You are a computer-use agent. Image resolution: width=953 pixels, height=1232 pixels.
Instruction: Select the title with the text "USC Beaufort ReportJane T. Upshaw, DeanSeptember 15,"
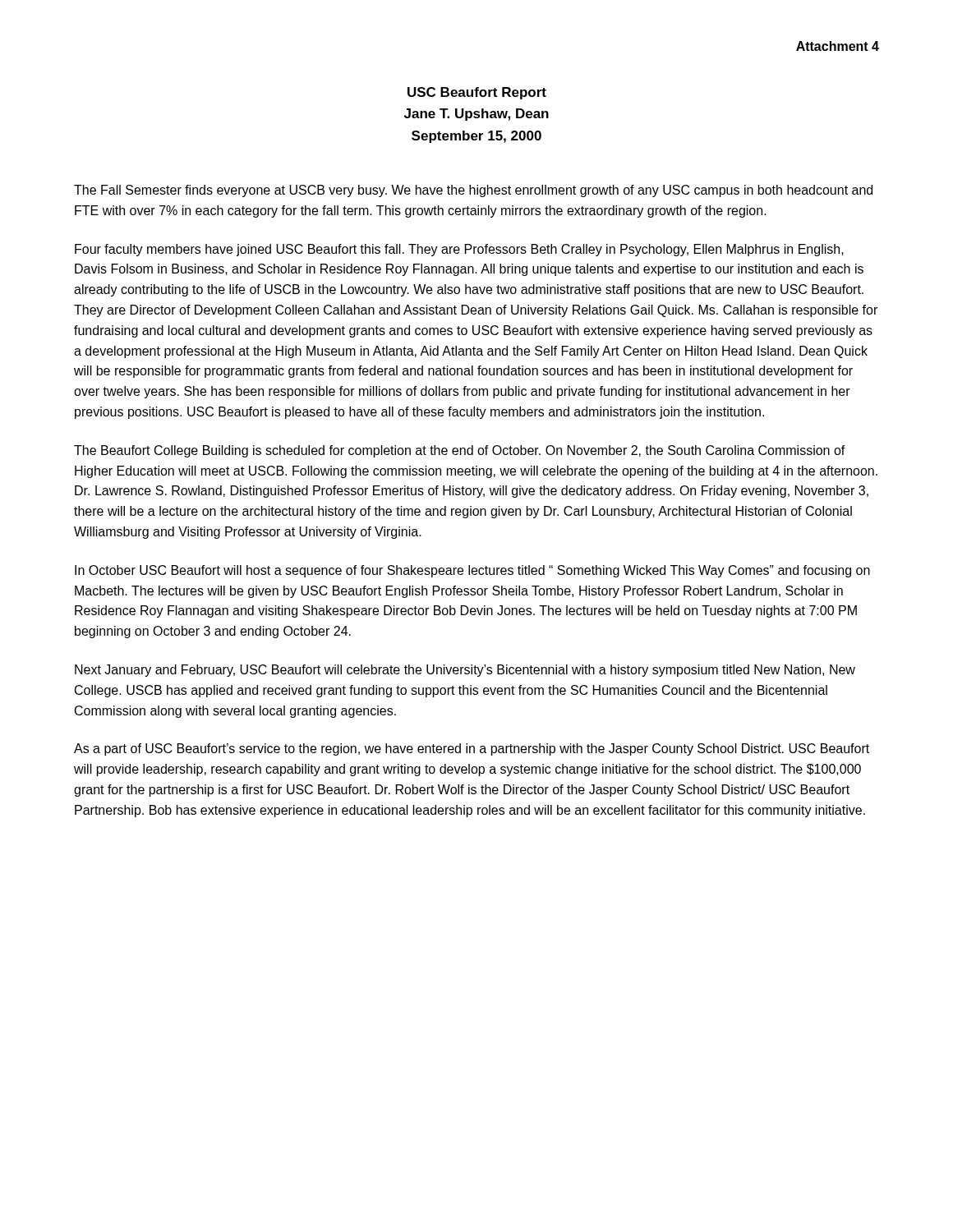[476, 114]
